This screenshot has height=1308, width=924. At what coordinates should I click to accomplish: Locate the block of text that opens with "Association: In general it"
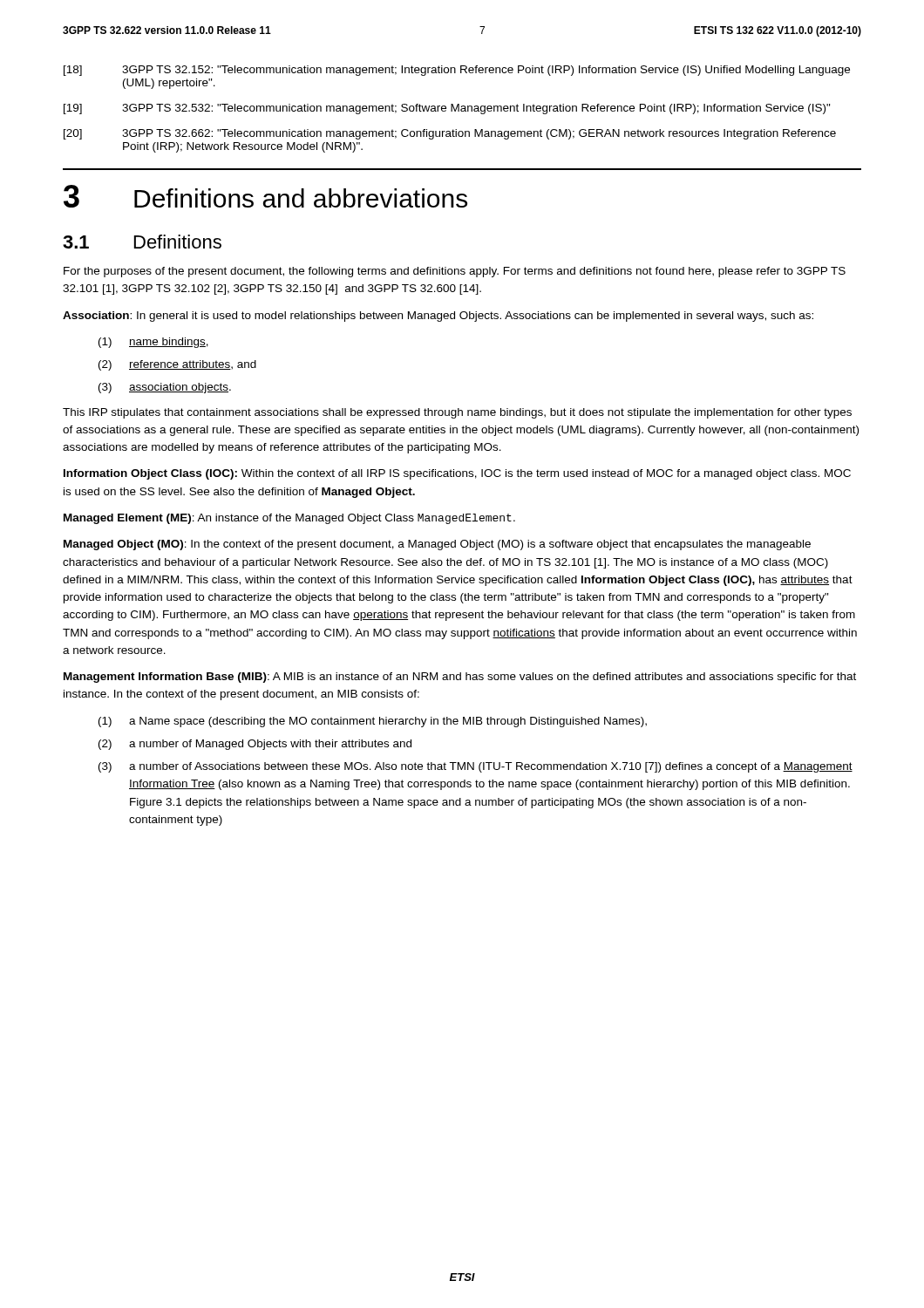(439, 315)
